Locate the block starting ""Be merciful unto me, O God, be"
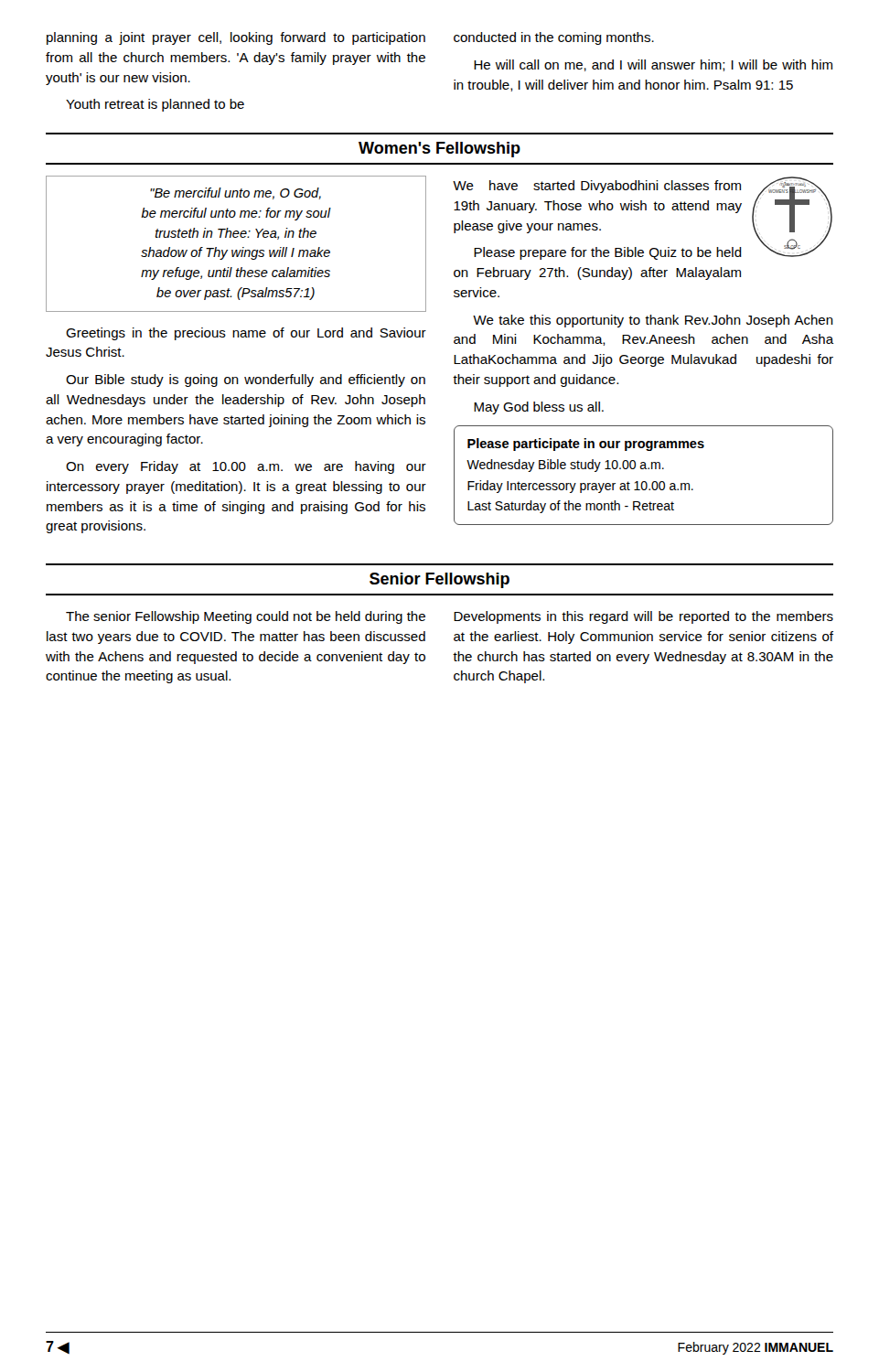 (x=236, y=243)
